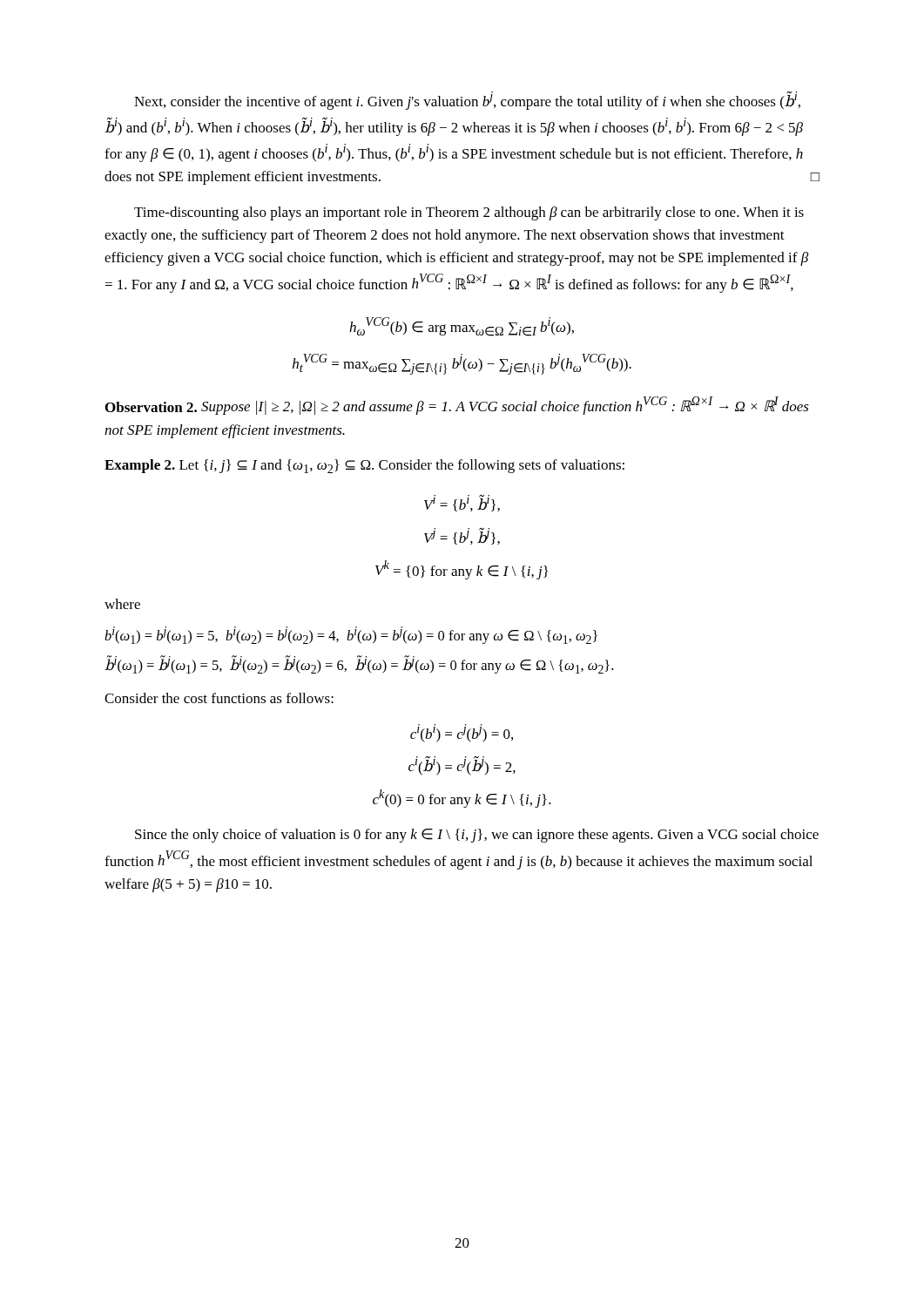Select the region starting "ci(bi) = cj(bj)"

click(462, 765)
